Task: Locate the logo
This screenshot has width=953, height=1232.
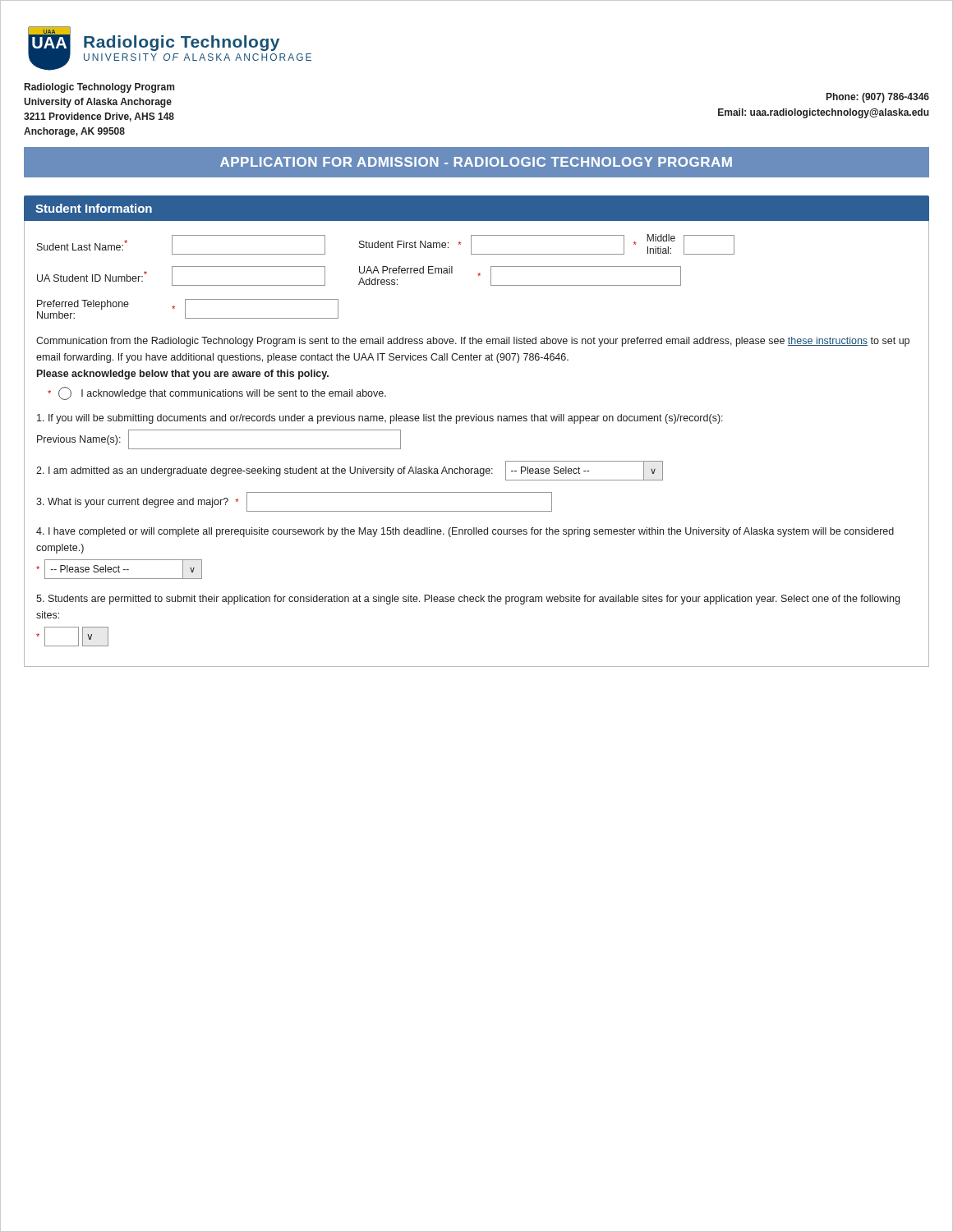Action: pyautogui.click(x=476, y=48)
